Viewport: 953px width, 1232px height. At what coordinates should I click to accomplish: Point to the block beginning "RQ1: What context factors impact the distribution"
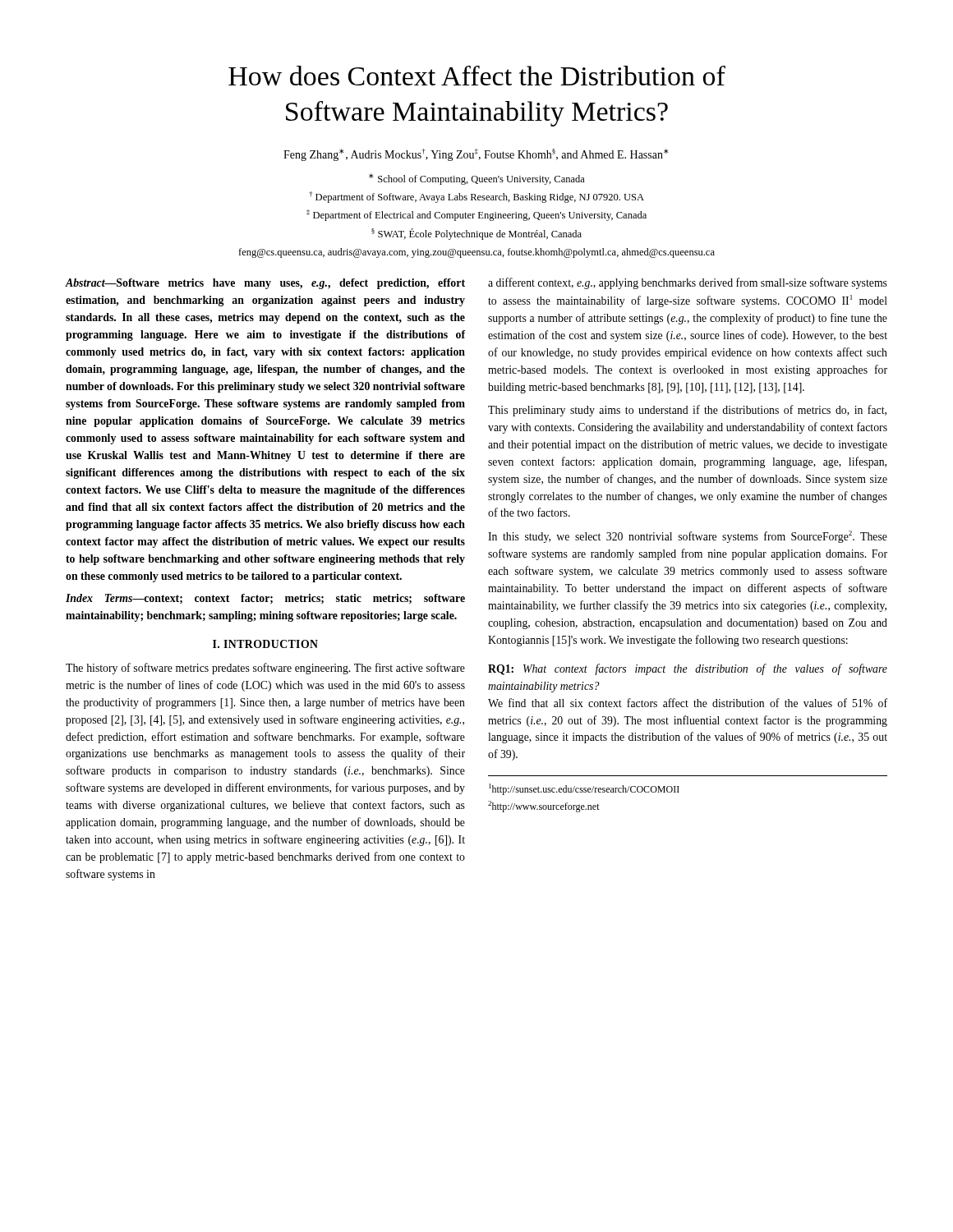pyautogui.click(x=688, y=713)
